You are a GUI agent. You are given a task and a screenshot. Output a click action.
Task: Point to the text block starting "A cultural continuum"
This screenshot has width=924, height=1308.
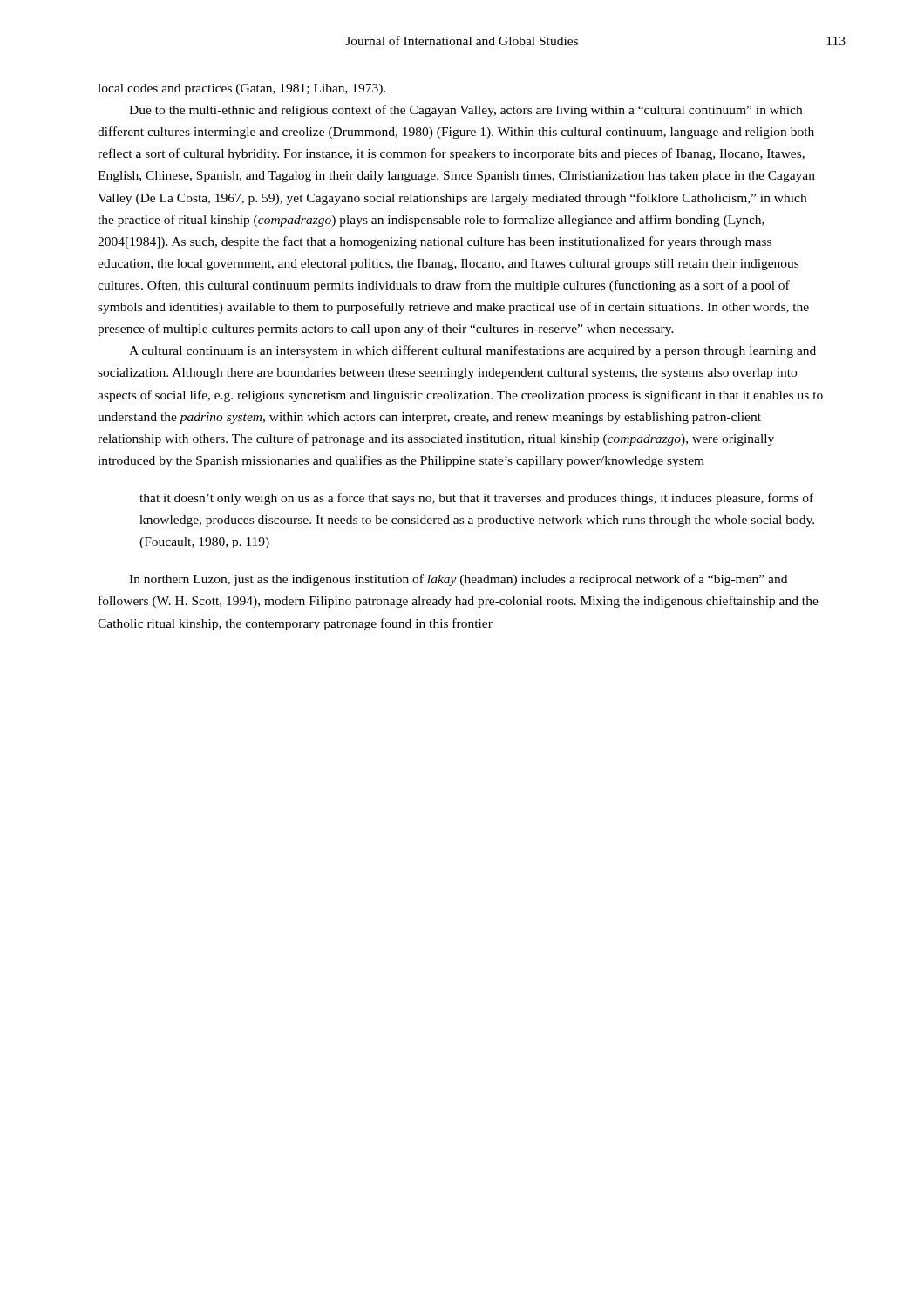point(460,405)
